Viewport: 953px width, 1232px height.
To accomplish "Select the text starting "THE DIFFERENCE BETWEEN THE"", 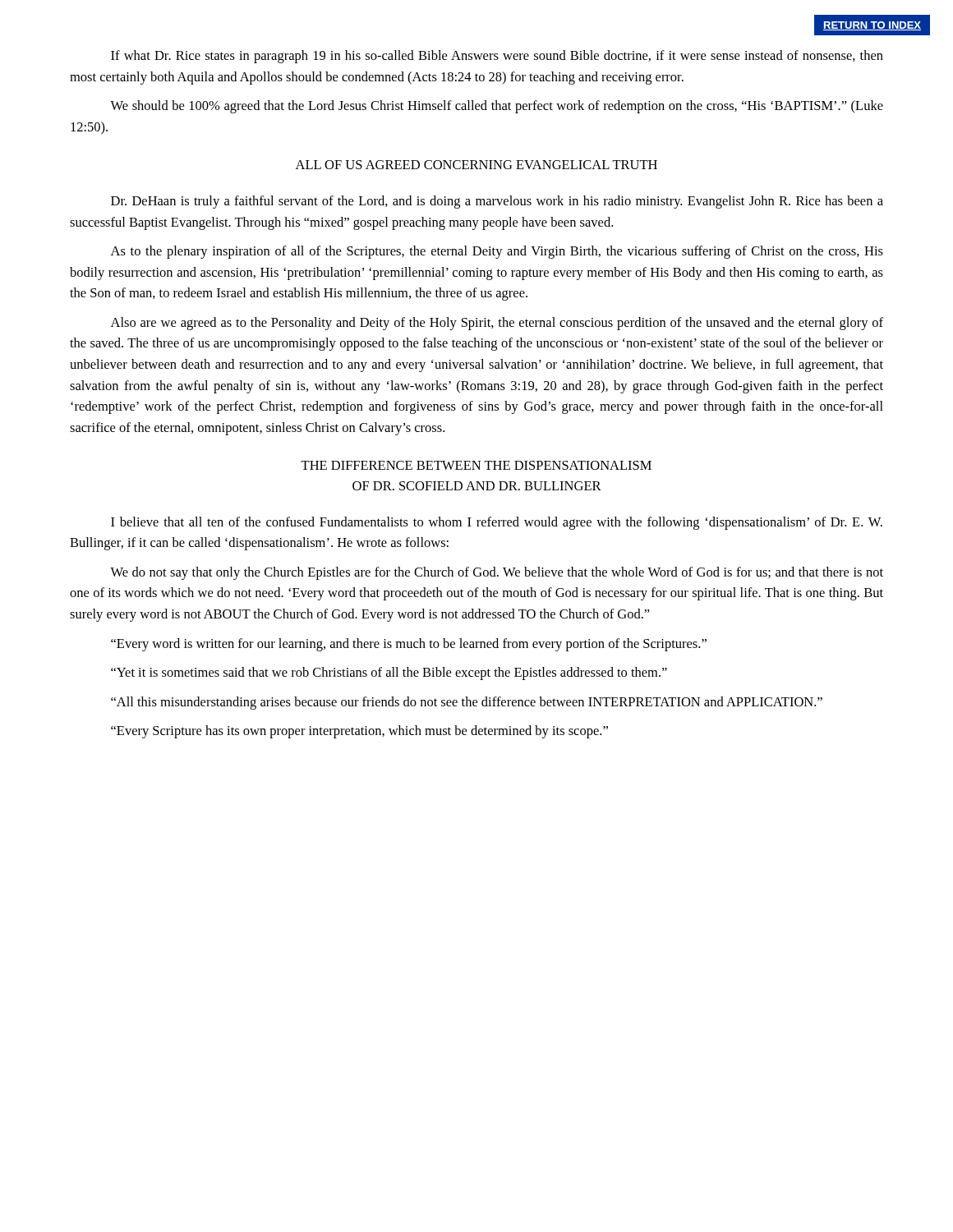I will click(x=476, y=476).
